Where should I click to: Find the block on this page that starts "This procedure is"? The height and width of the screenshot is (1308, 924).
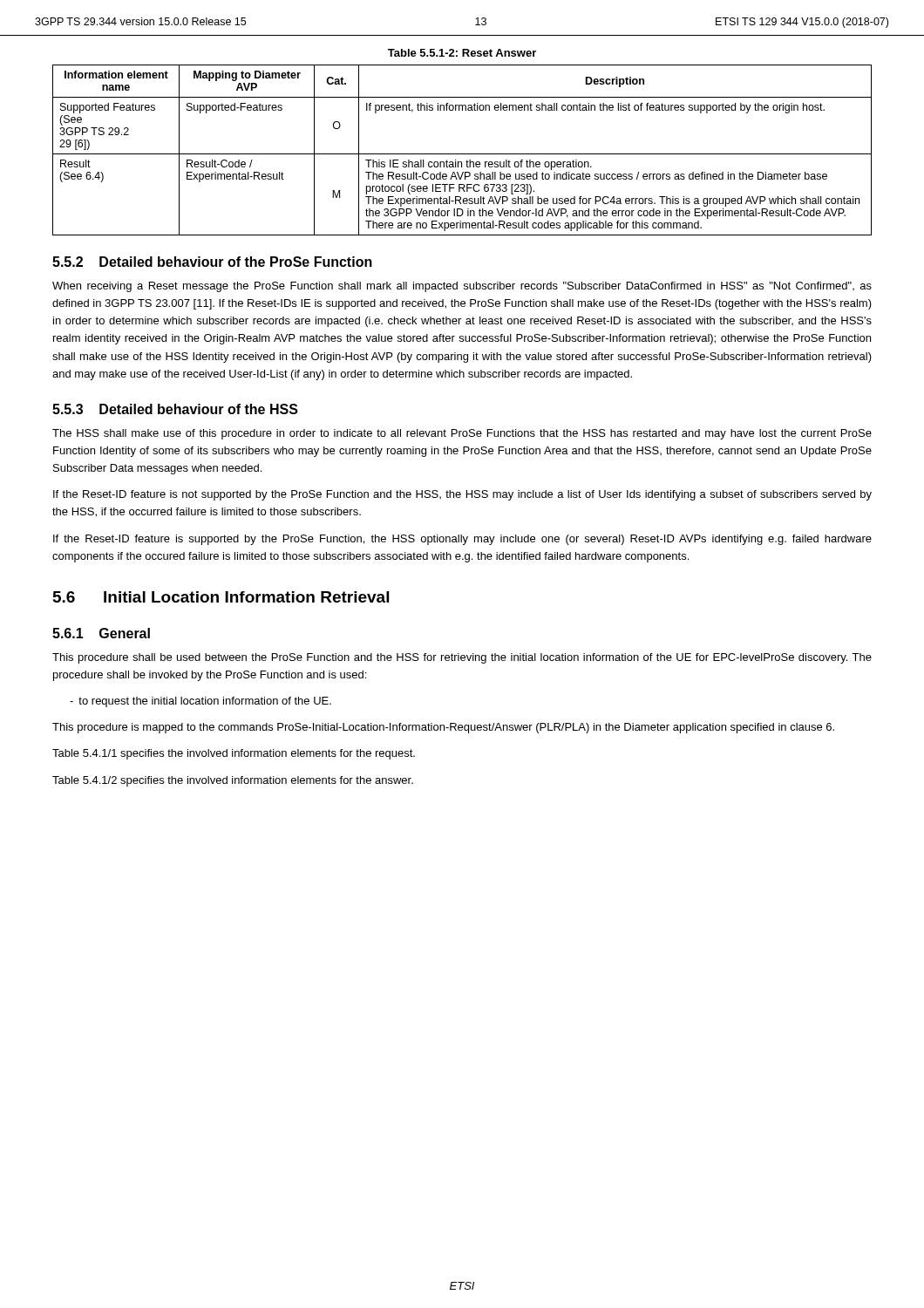coord(444,727)
